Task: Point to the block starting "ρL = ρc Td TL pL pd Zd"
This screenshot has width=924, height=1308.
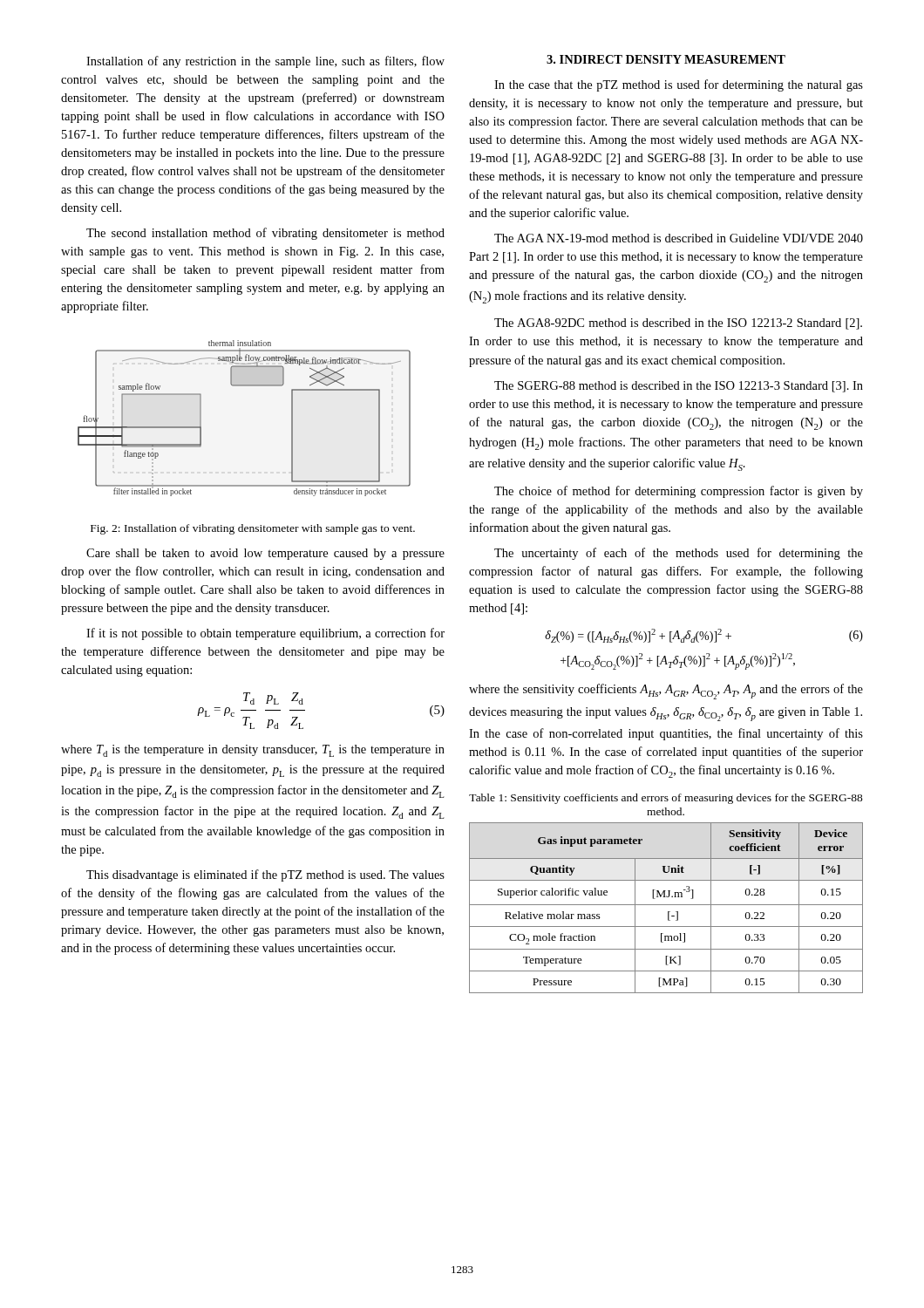Action: [321, 711]
